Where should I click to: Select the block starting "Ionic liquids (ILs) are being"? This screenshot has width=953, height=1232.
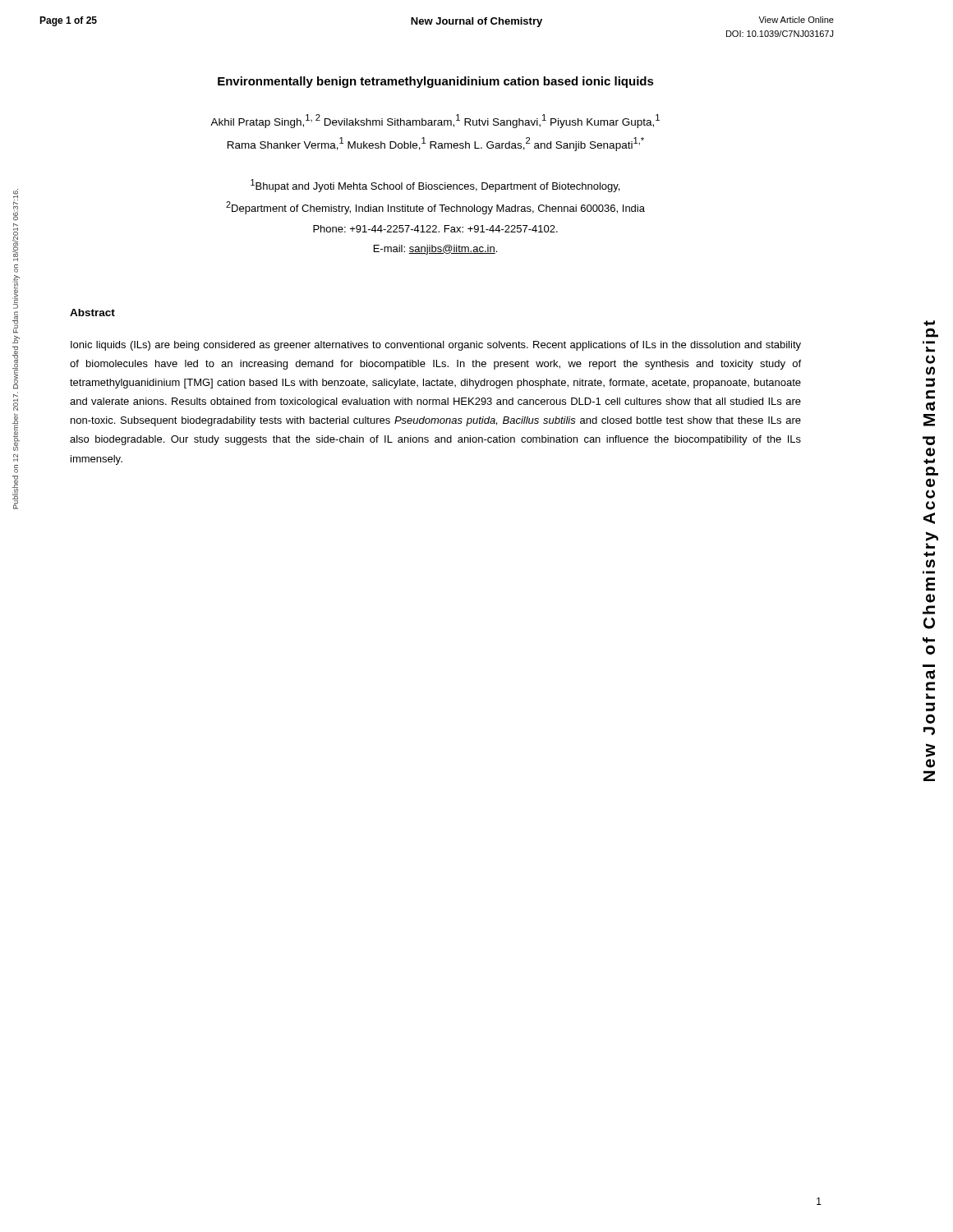pyautogui.click(x=435, y=401)
